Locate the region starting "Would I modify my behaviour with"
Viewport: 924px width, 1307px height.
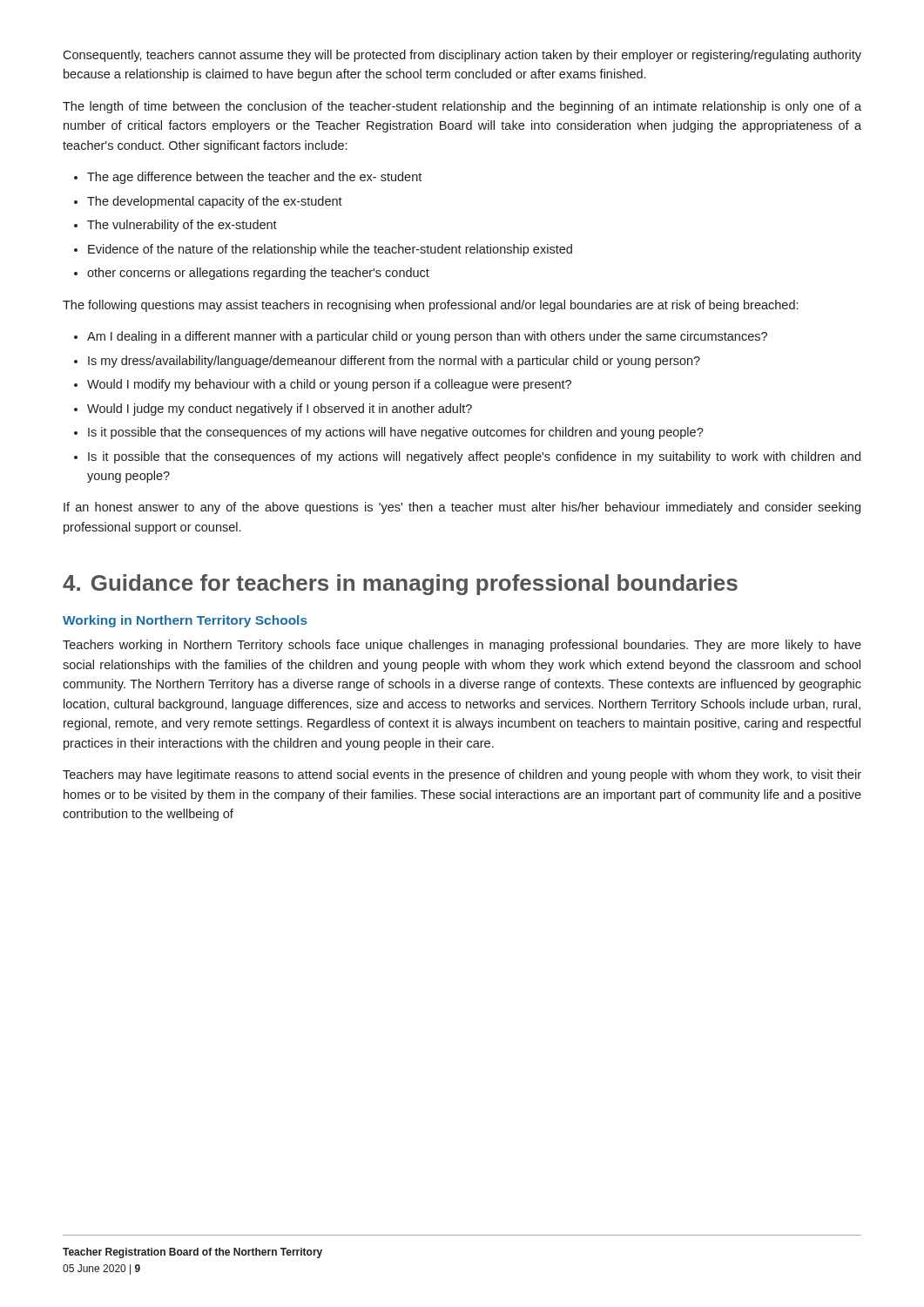click(474, 385)
